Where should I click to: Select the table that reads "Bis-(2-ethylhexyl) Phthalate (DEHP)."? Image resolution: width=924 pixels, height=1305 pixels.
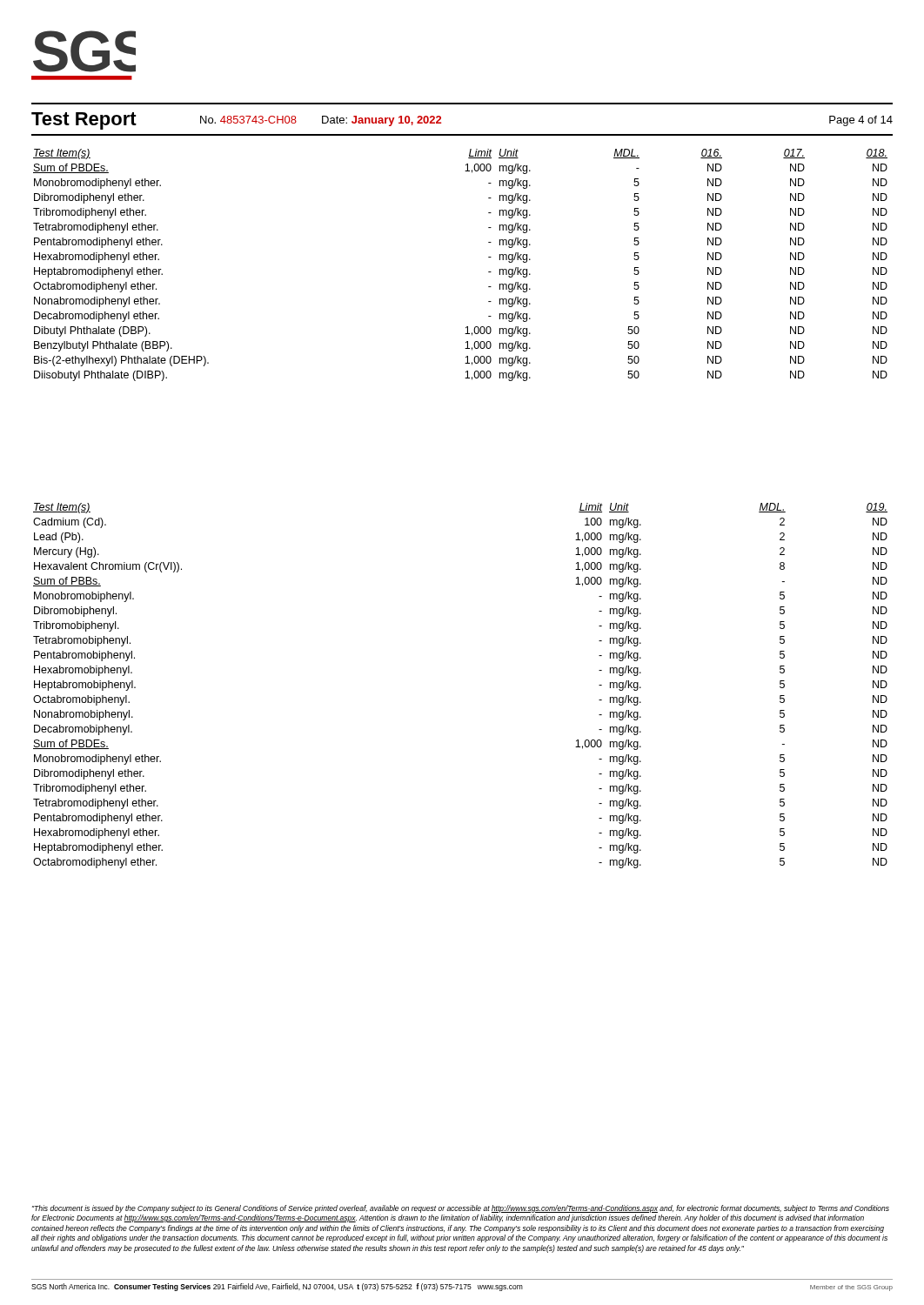coord(462,264)
